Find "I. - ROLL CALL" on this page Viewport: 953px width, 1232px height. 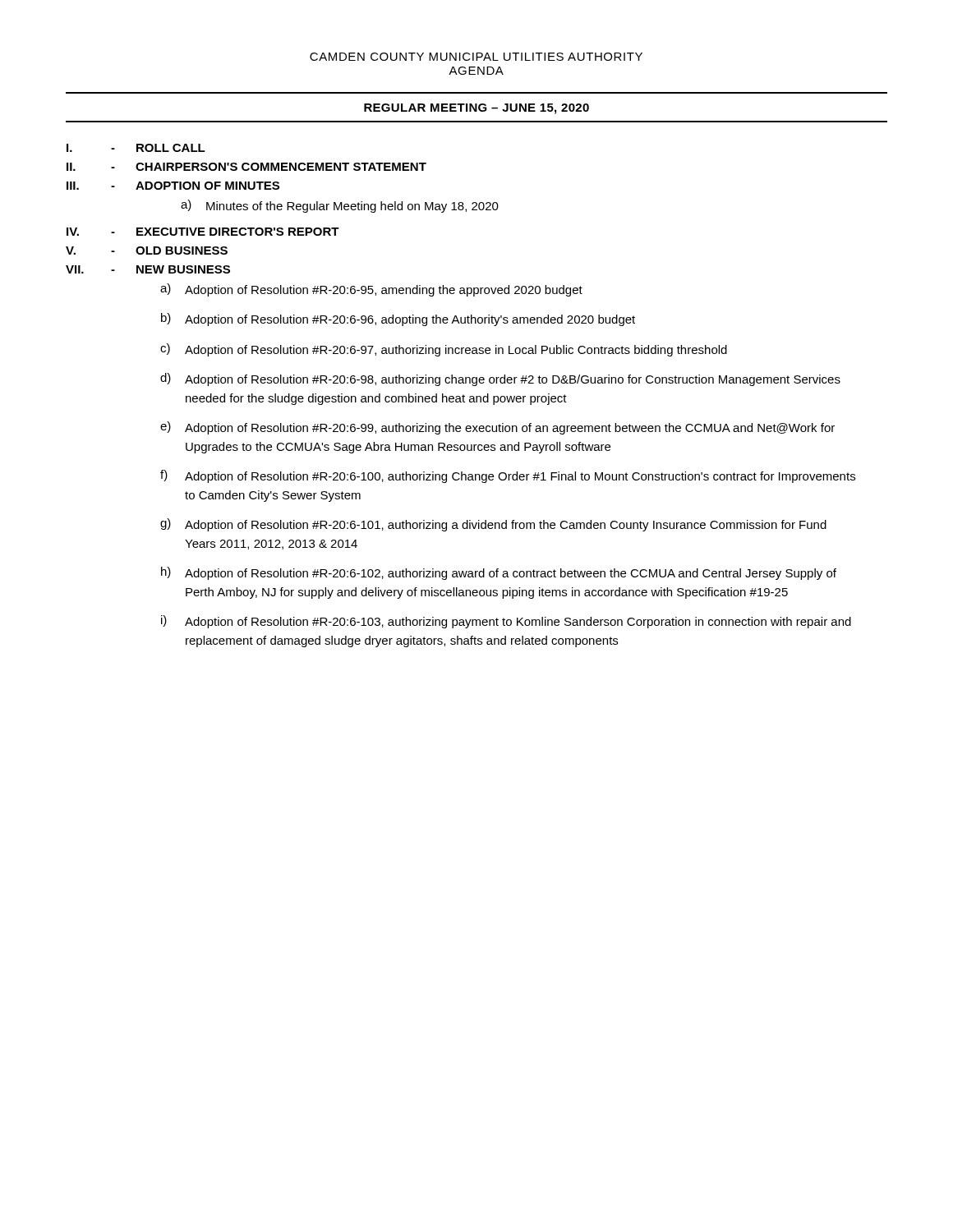135,147
